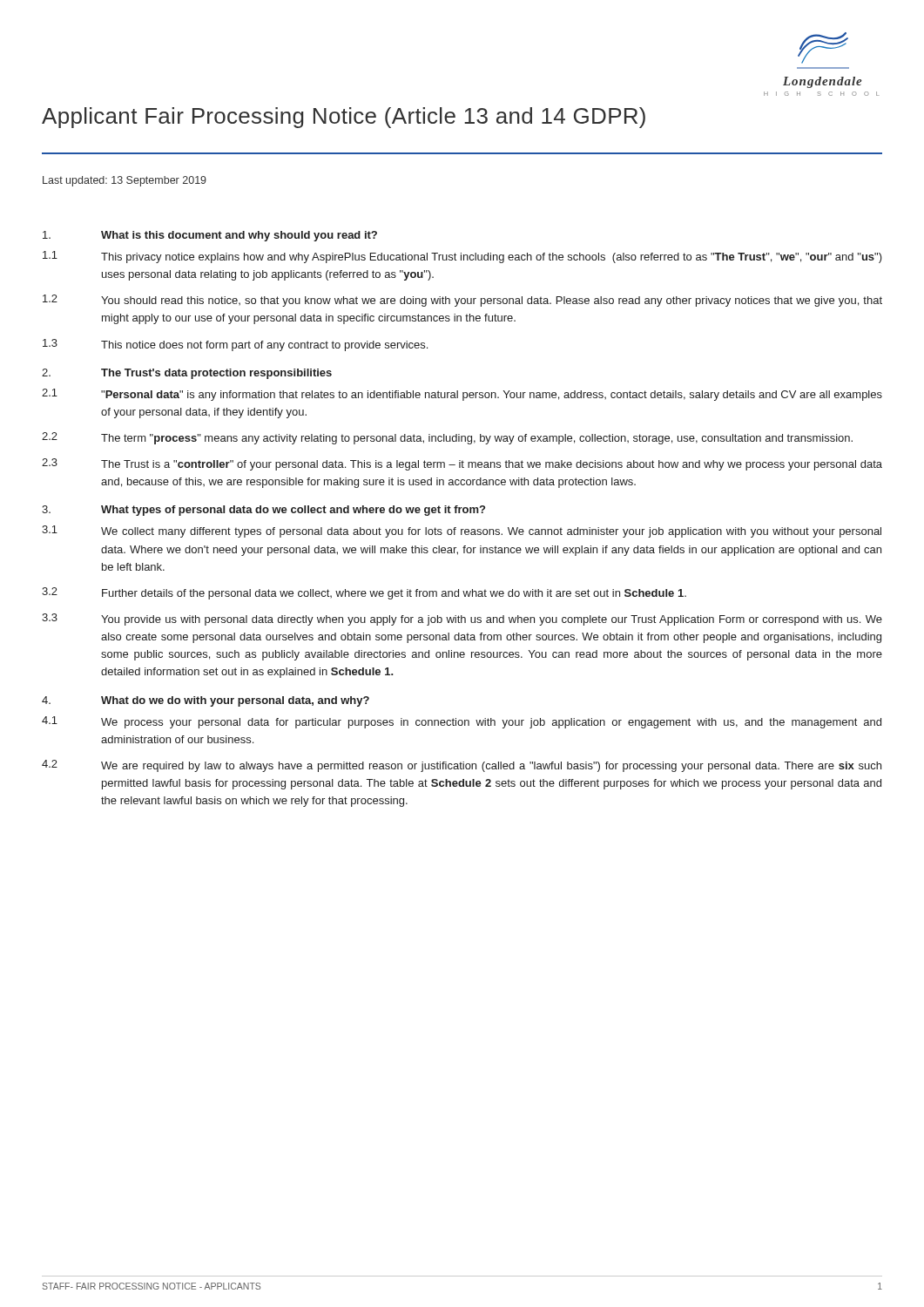Click on the element starting "Applicant Fair Processing Notice (Article 13 and"
Viewport: 924px width, 1307px height.
click(x=344, y=116)
